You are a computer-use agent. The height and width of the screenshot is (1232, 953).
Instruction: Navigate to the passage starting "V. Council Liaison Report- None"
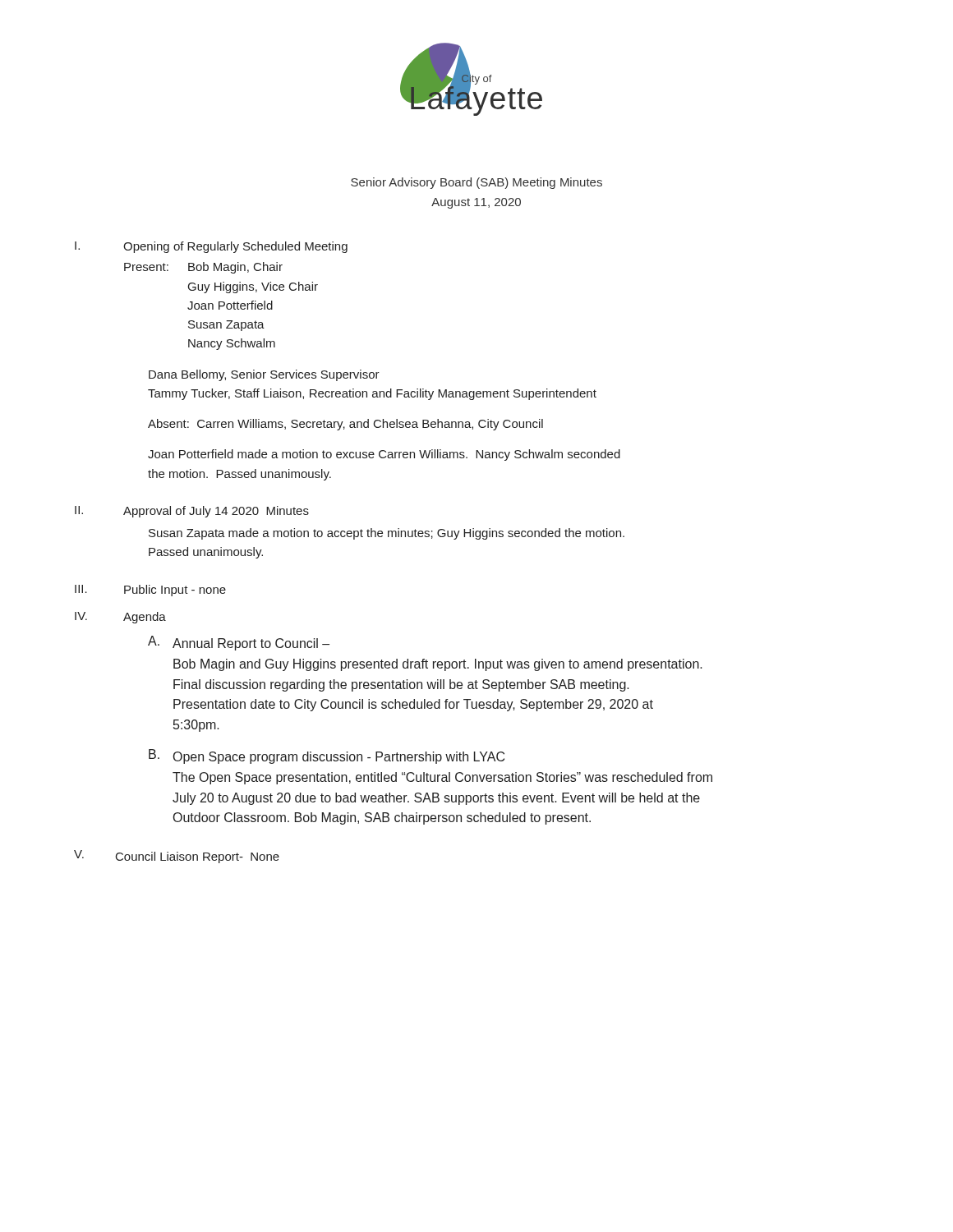coord(177,856)
